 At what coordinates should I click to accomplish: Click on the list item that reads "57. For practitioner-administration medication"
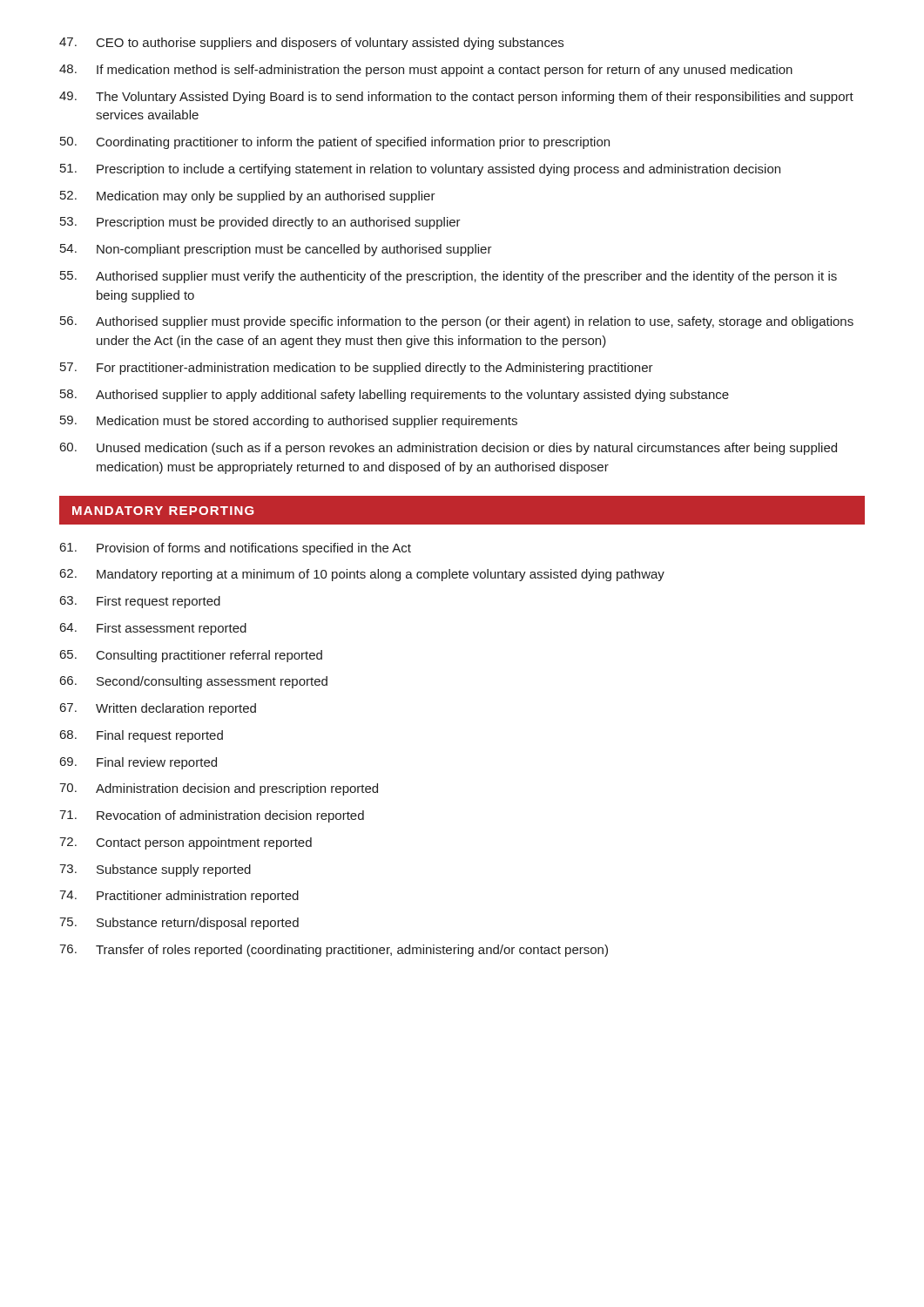click(462, 367)
